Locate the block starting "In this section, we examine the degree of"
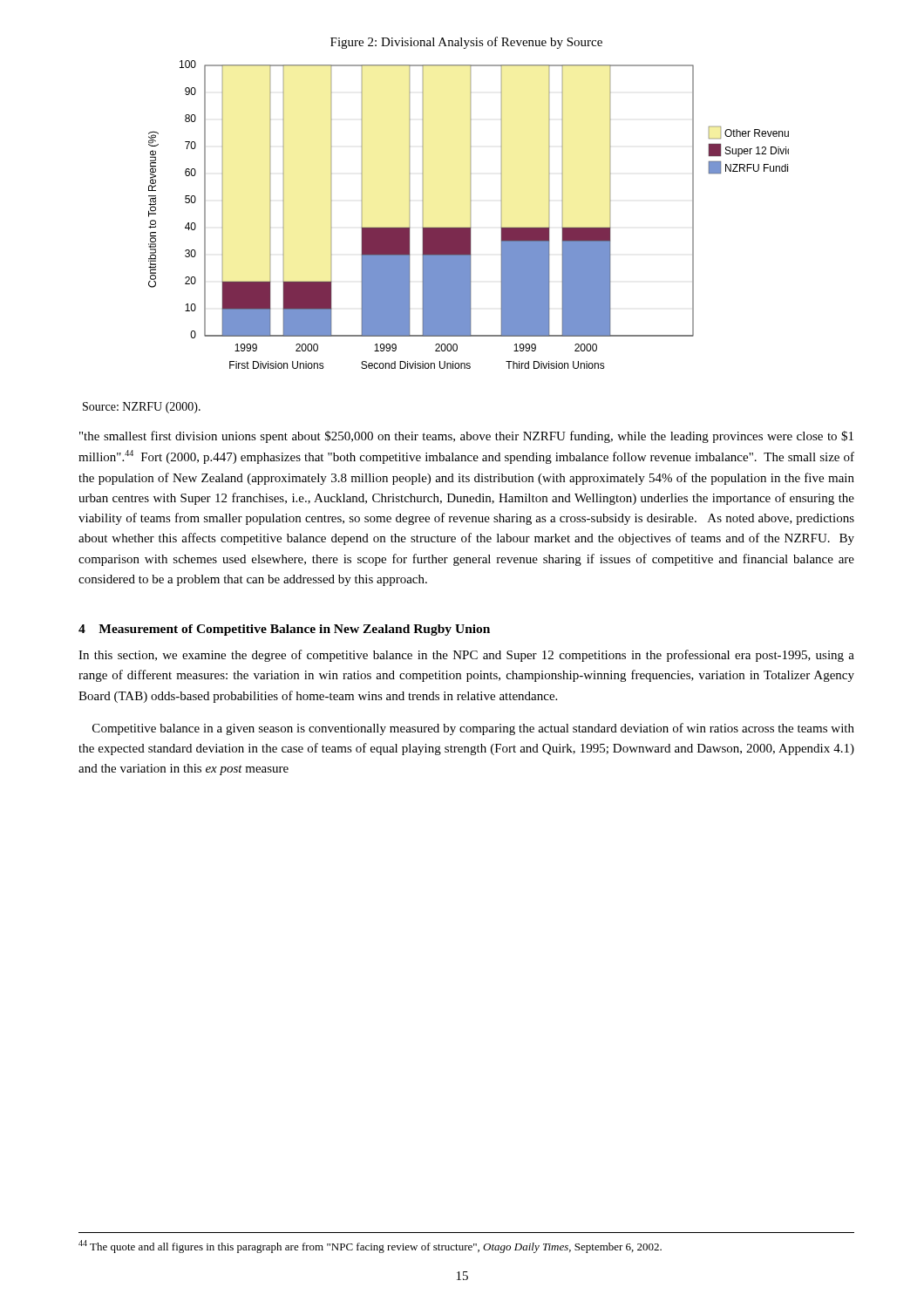 coord(466,675)
